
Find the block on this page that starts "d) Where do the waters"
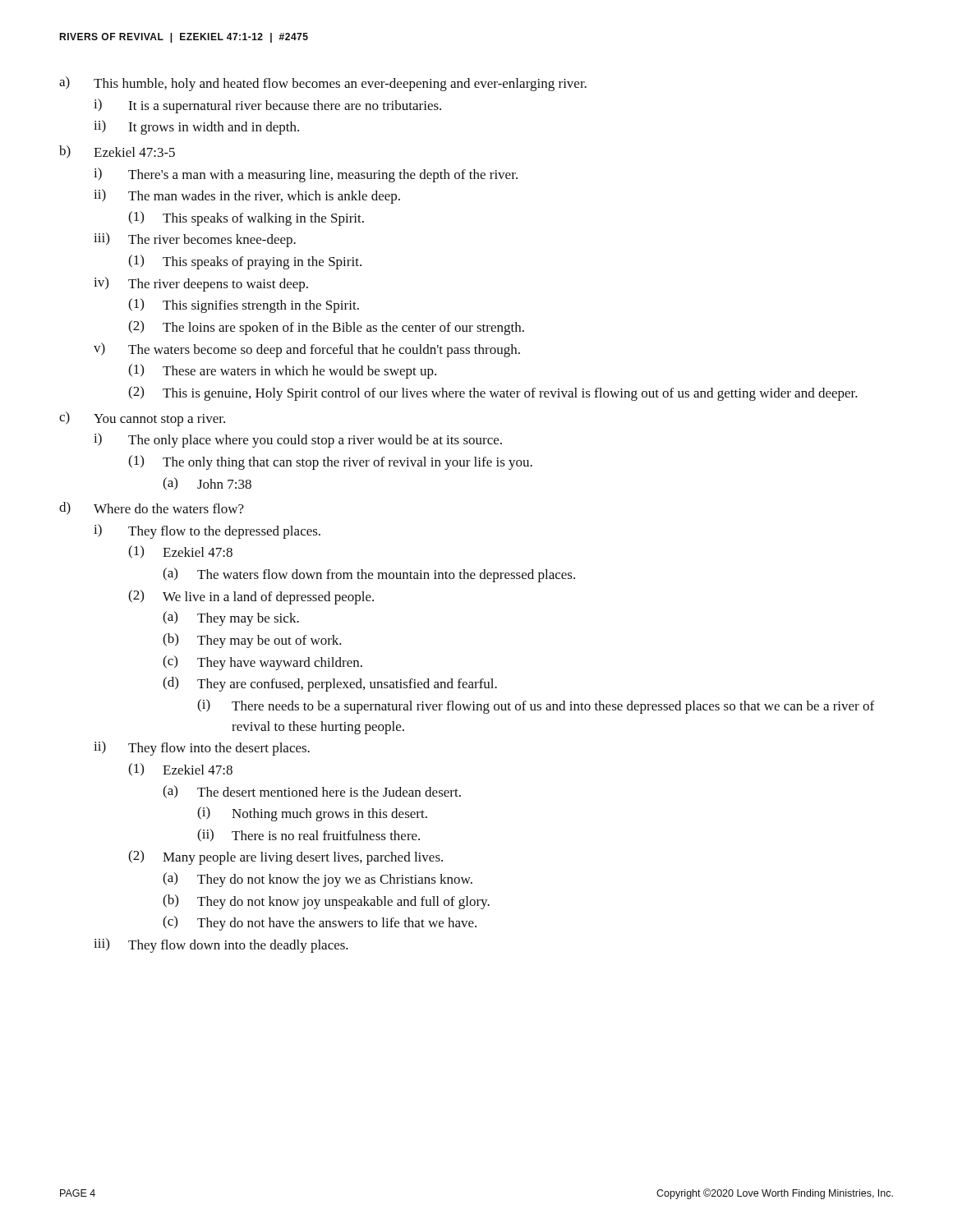pos(152,508)
